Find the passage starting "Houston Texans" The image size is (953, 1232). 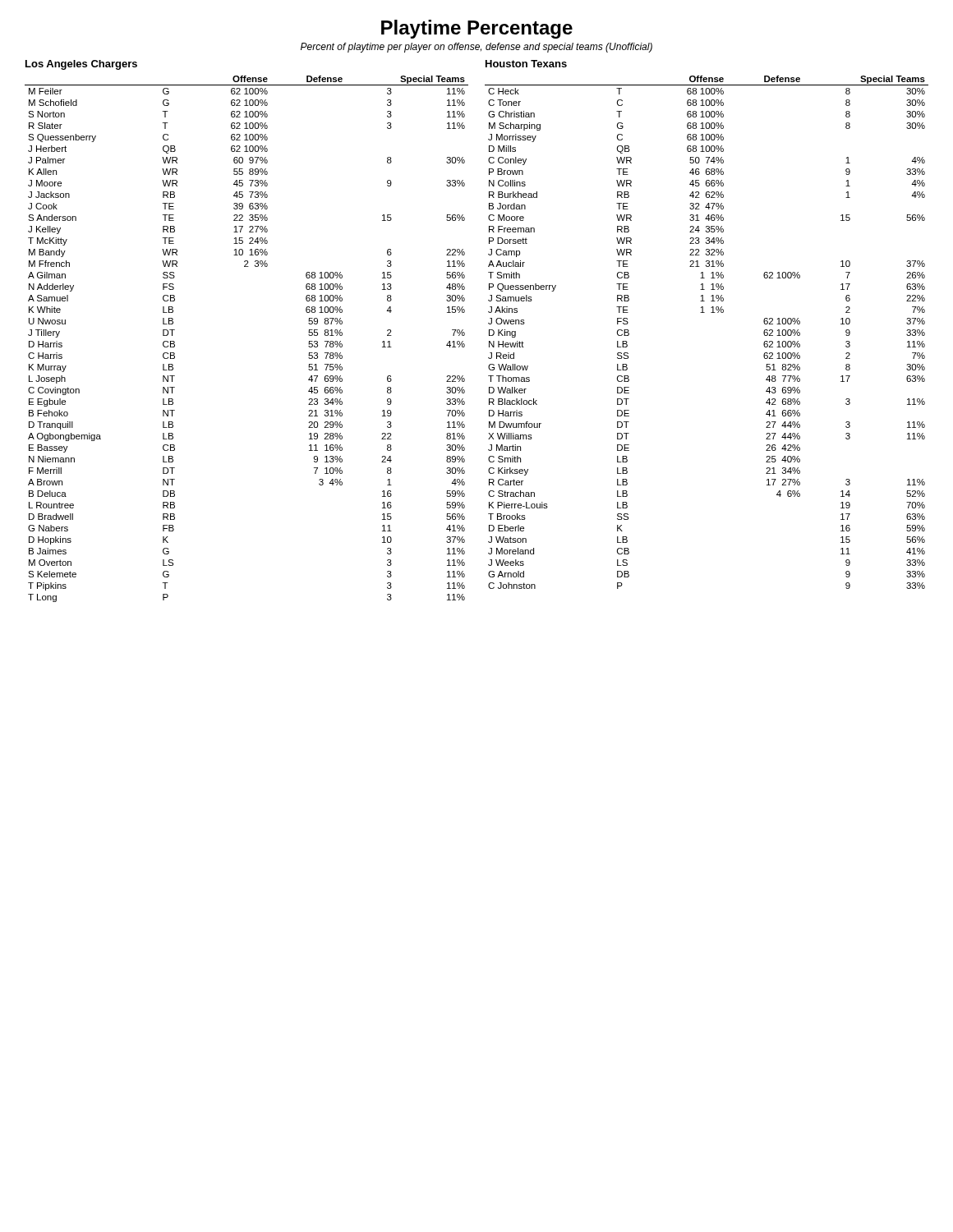[x=526, y=64]
